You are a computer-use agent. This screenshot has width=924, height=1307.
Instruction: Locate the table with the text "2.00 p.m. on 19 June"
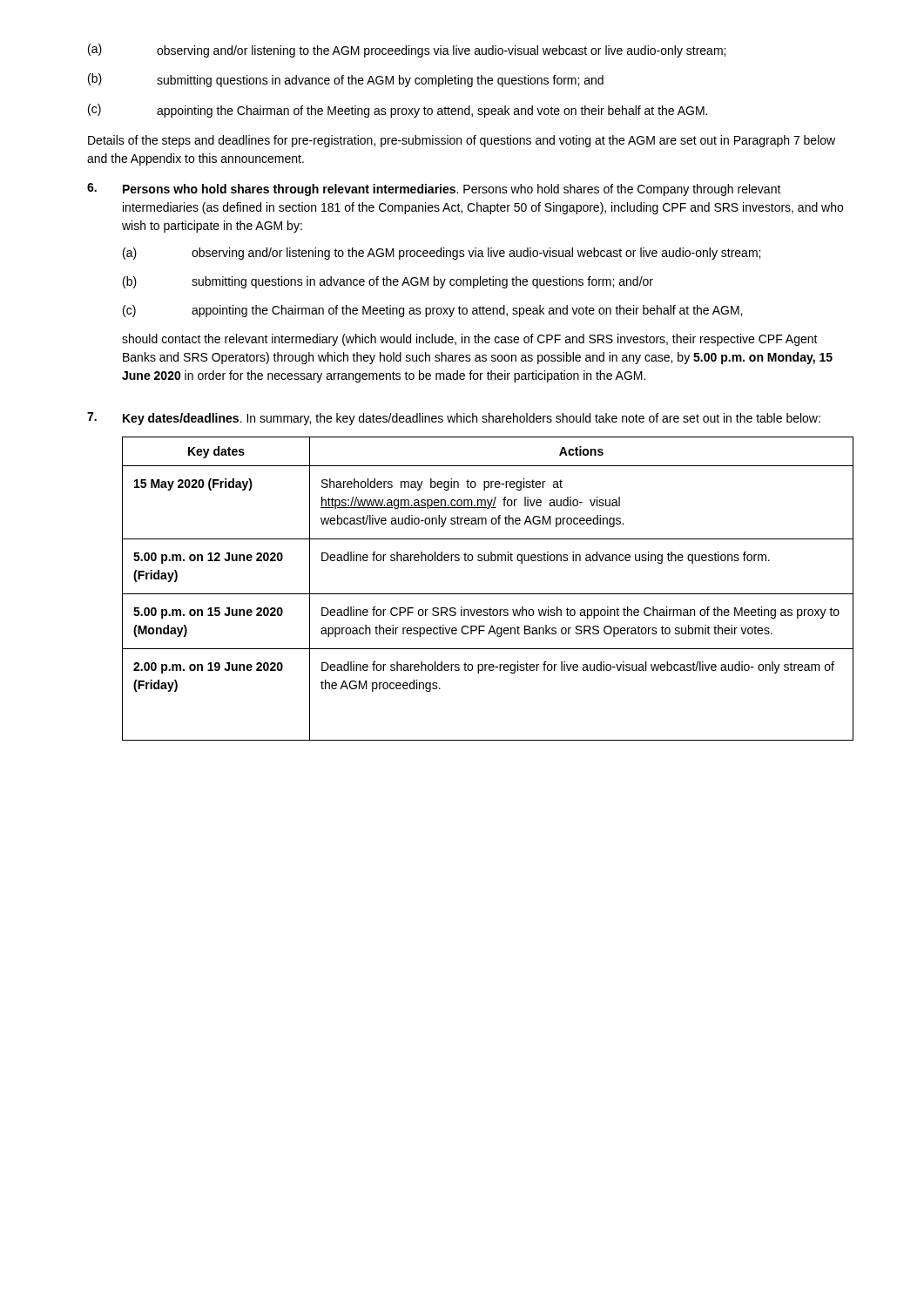coord(488,588)
